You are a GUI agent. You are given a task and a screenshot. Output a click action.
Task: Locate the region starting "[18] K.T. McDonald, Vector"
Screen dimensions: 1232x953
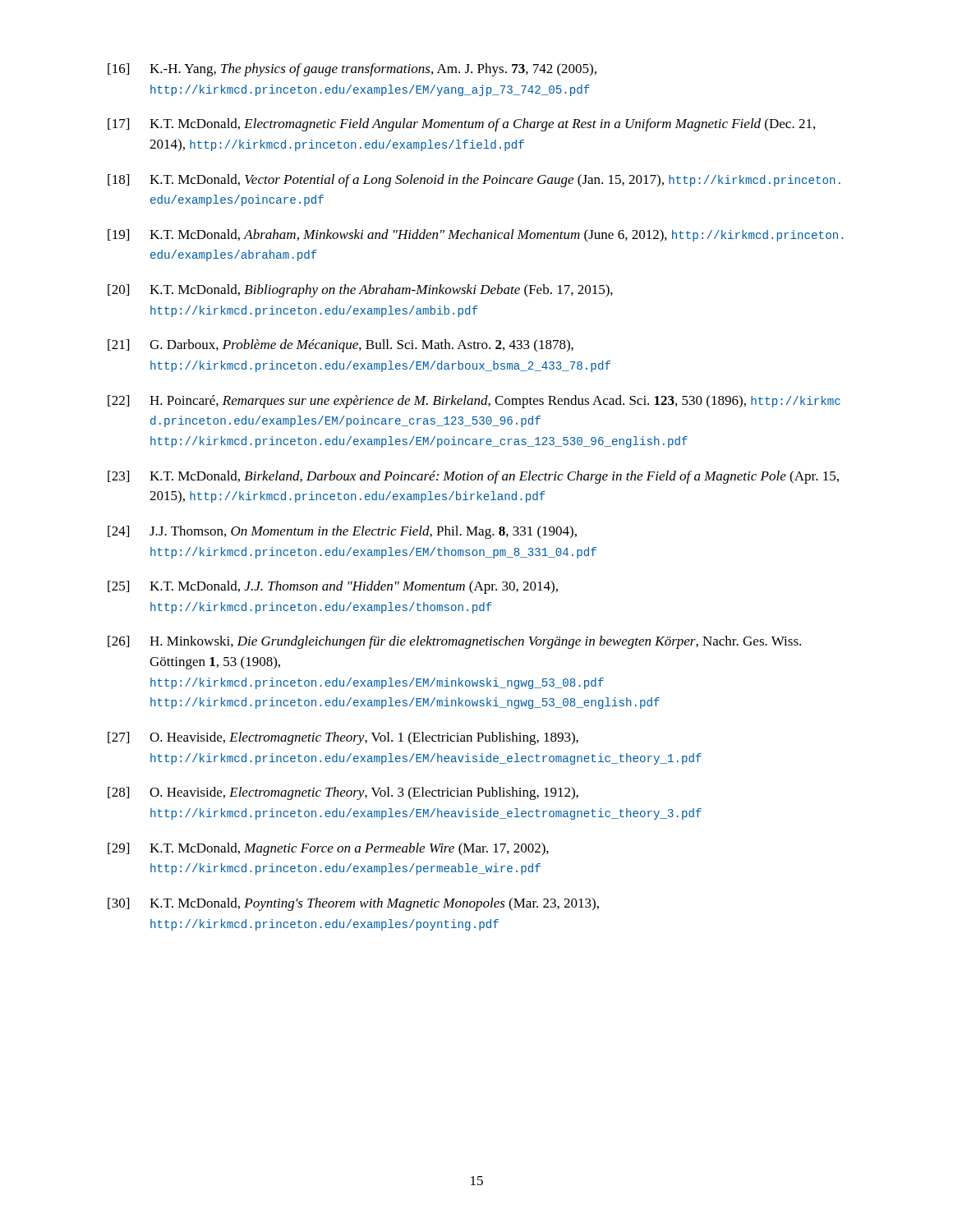point(476,190)
